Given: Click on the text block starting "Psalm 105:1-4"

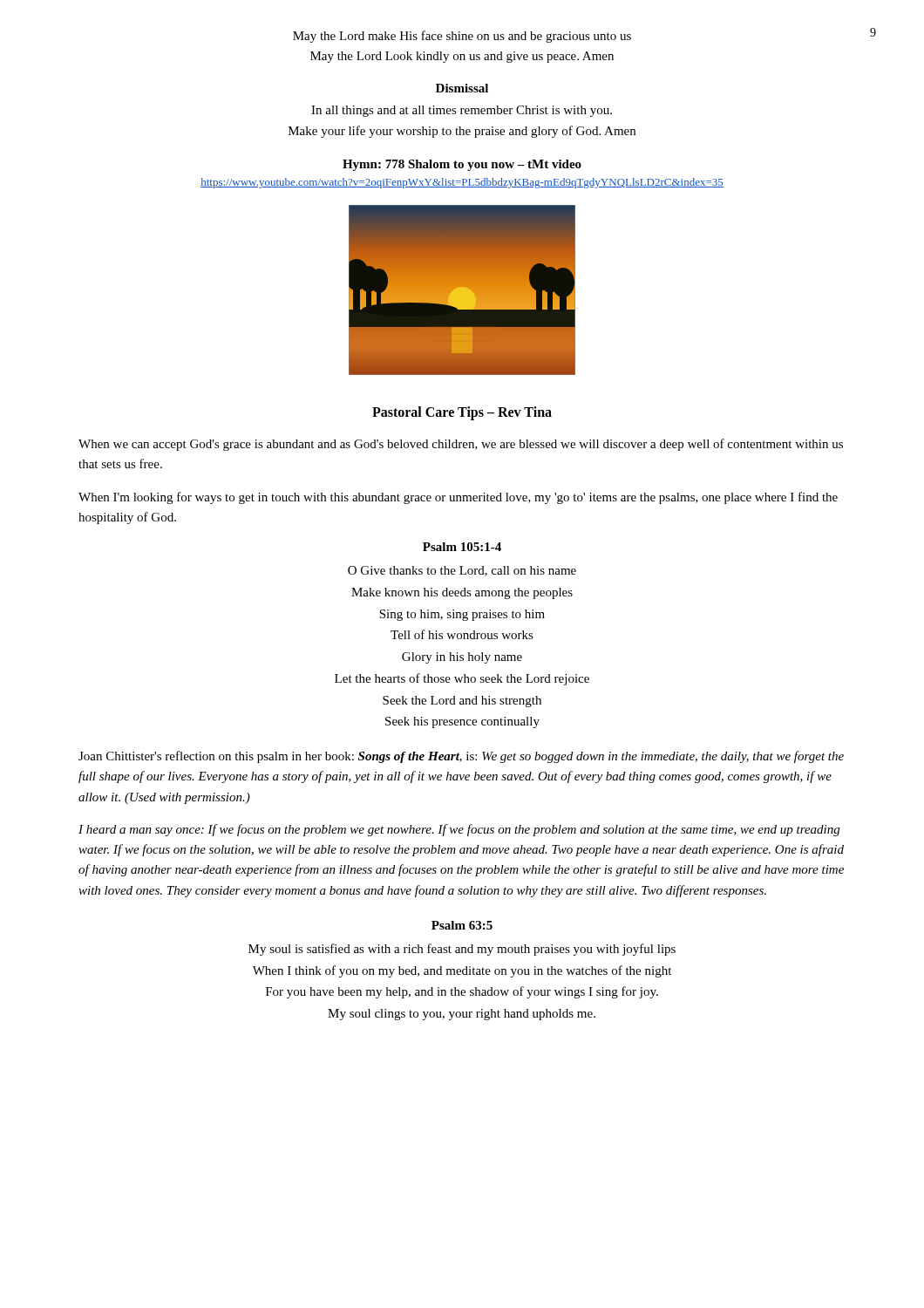Looking at the screenshot, I should pyautogui.click(x=462, y=547).
